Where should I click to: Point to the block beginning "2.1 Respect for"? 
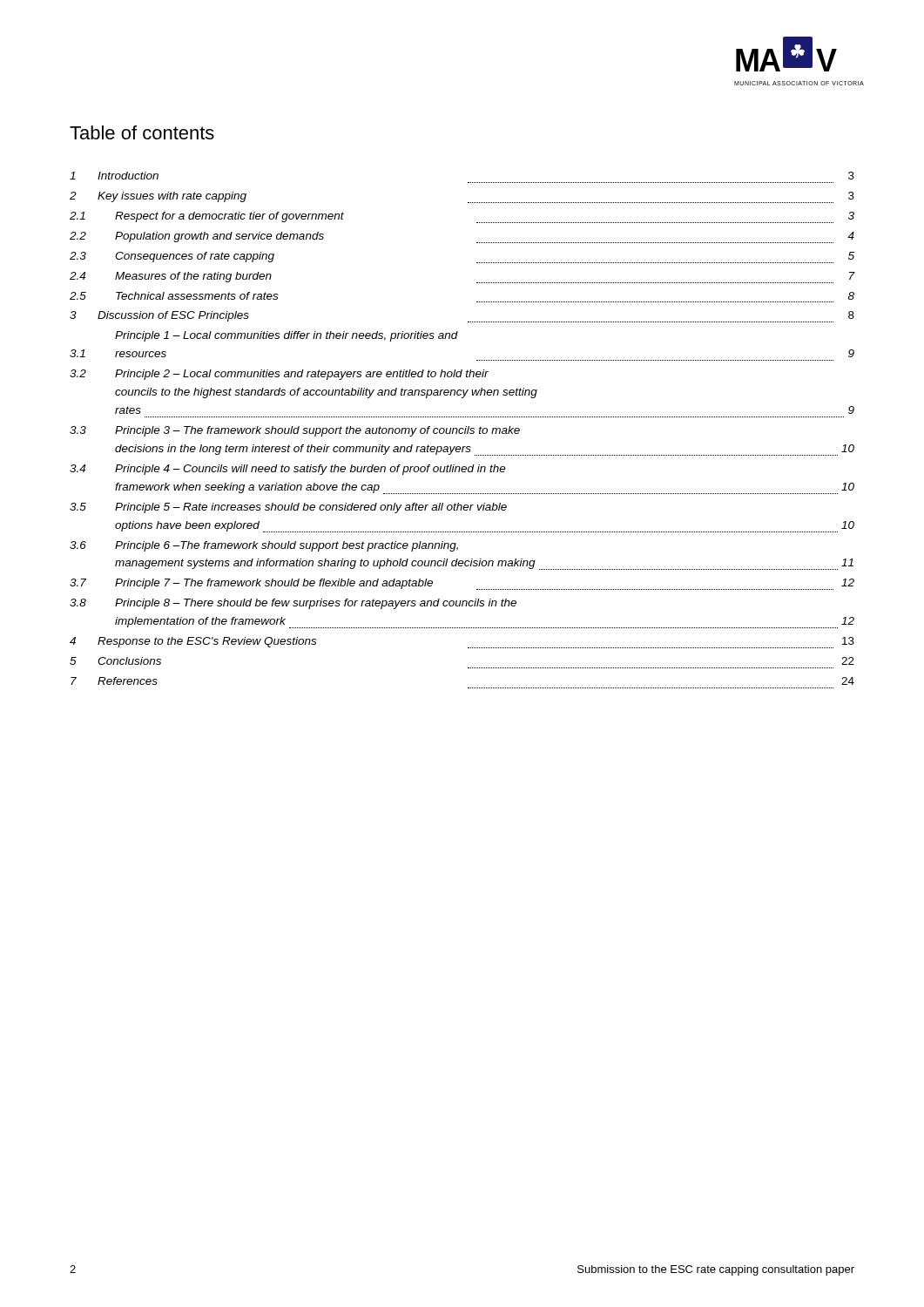coord(240,217)
